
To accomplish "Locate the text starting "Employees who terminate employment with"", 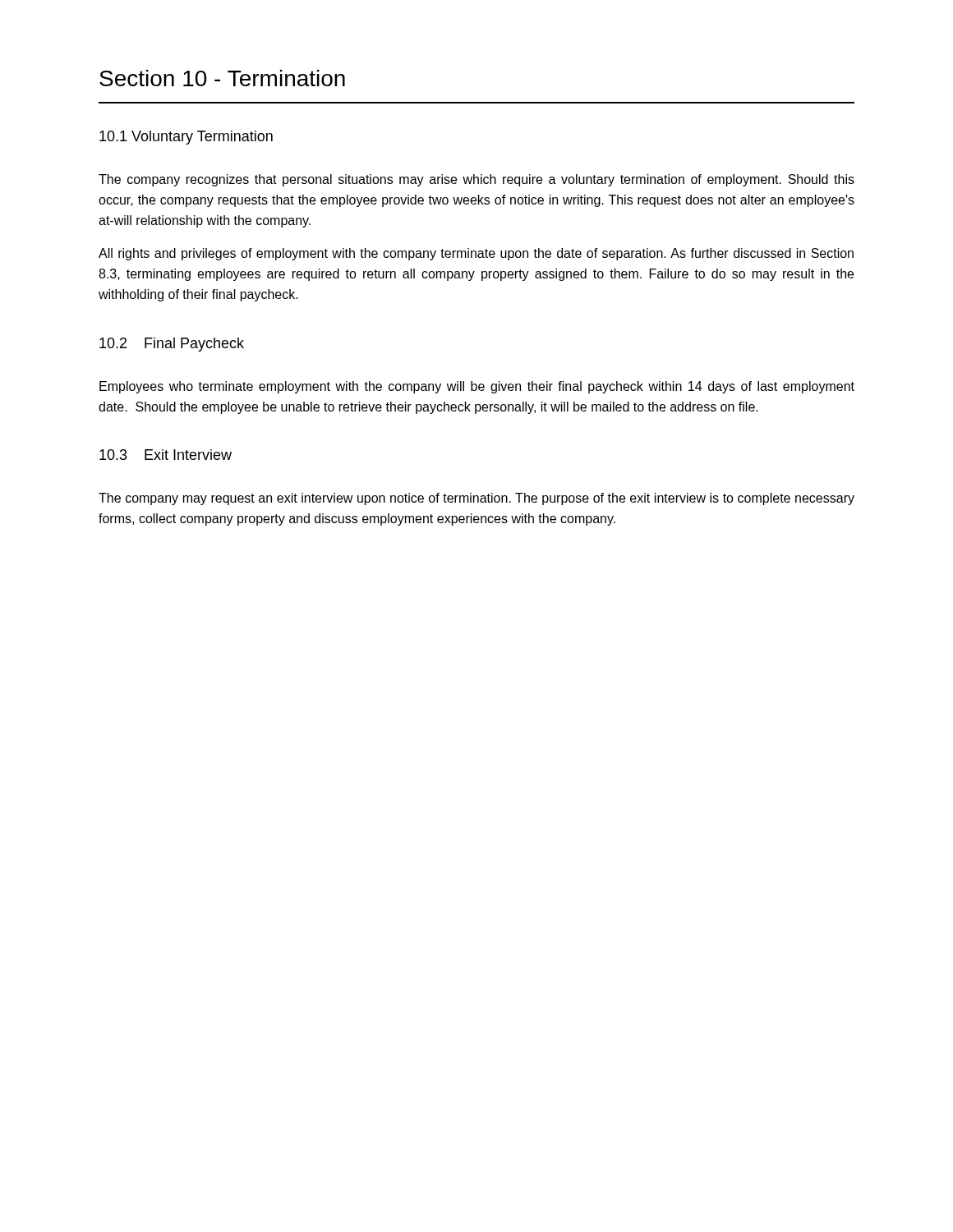I will tap(476, 397).
